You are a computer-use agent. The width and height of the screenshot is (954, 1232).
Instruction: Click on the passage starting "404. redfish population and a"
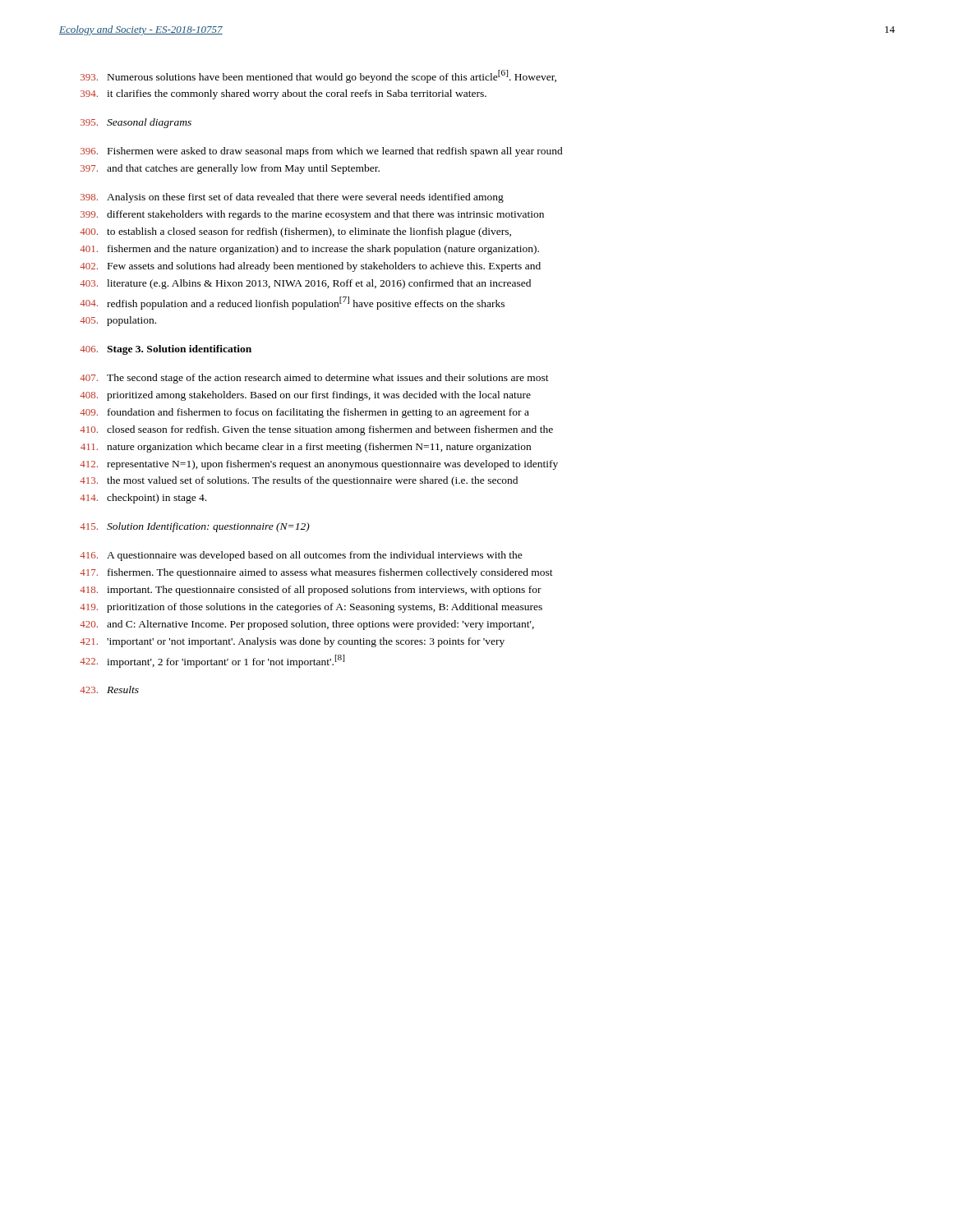(477, 302)
